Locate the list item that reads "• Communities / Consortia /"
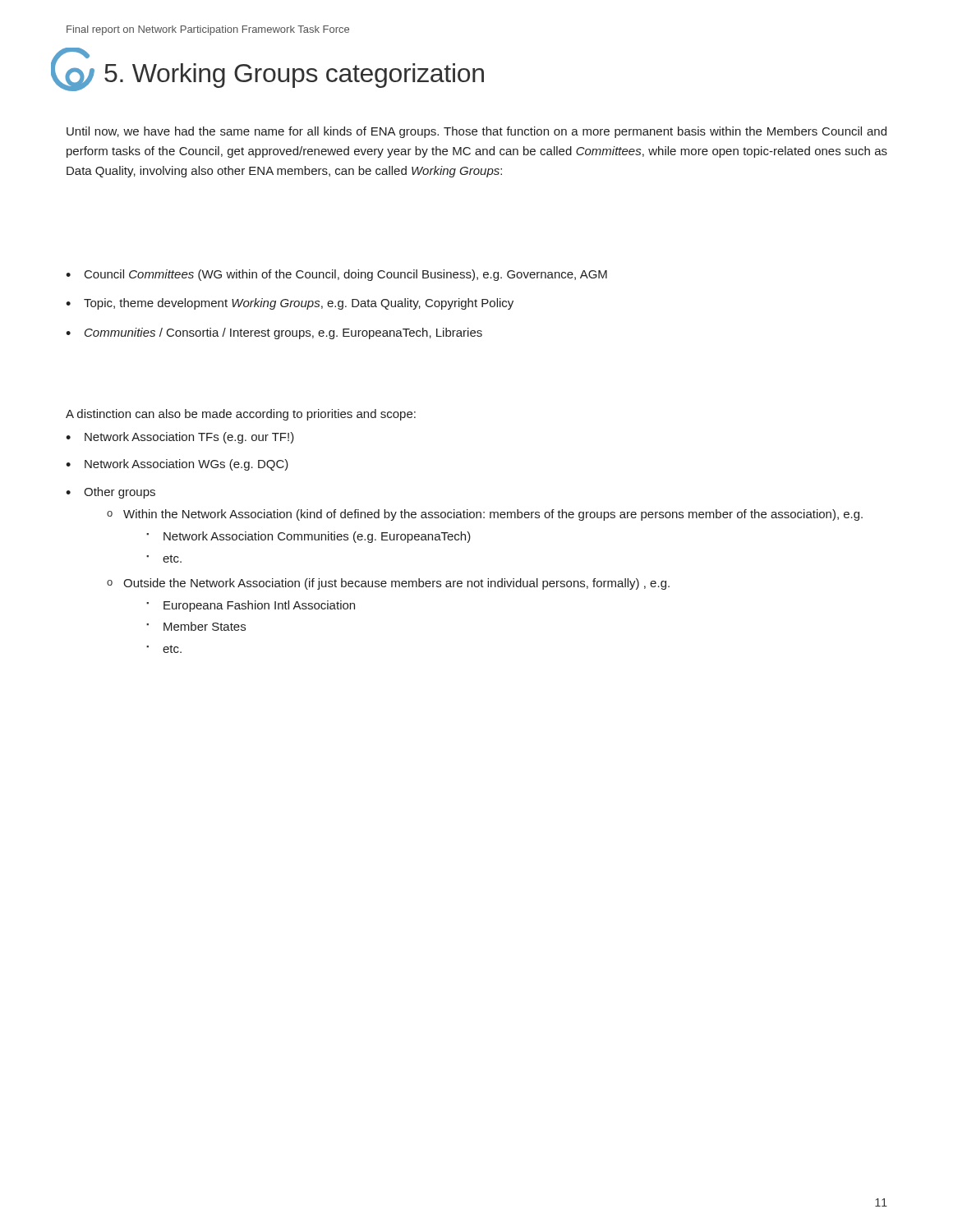The width and height of the screenshot is (953, 1232). tap(476, 333)
